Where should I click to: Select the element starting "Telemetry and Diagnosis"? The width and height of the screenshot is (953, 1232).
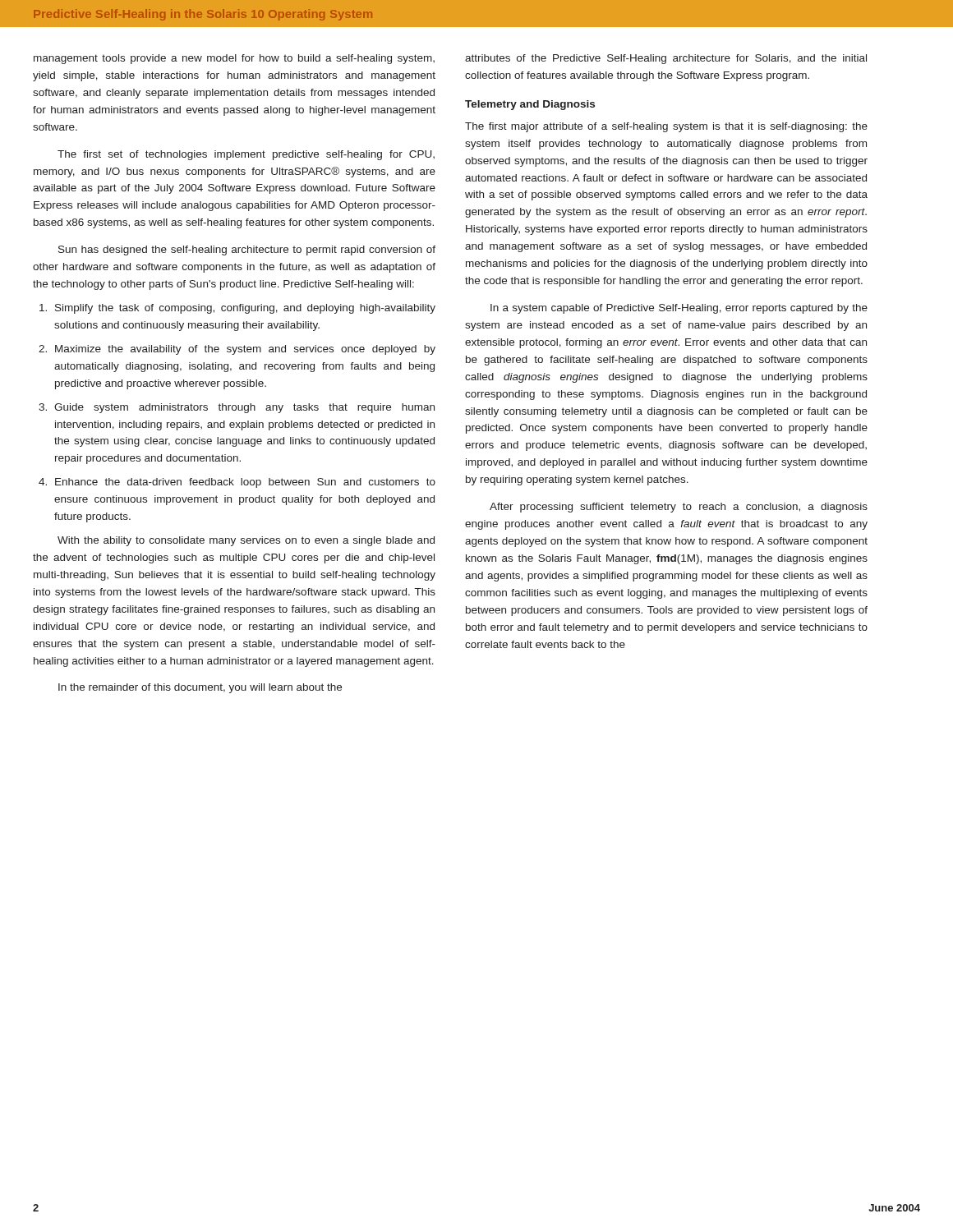[530, 105]
